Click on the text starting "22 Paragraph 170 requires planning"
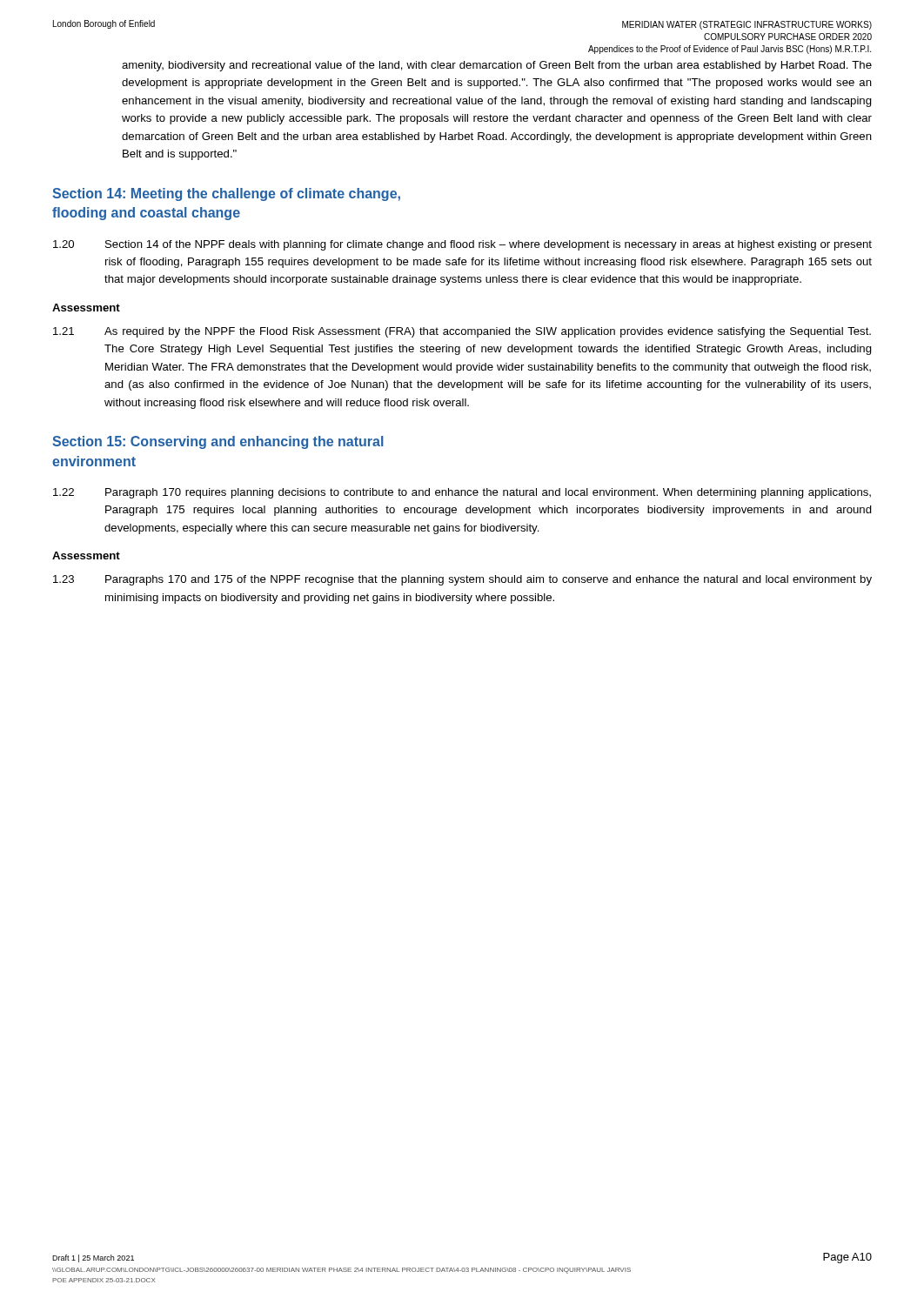The image size is (924, 1305). point(462,510)
